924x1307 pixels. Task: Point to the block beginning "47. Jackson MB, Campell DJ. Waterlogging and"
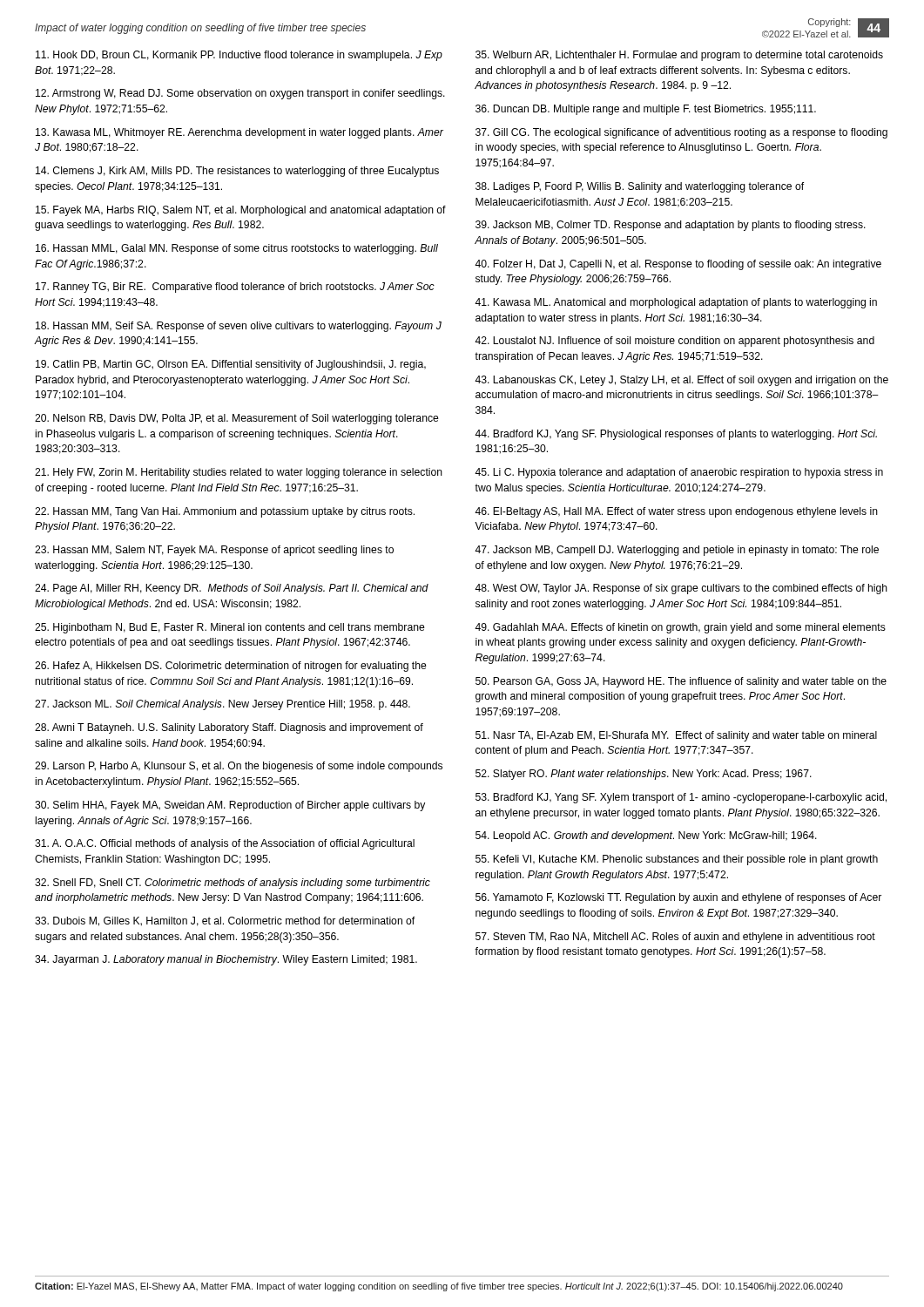point(677,557)
